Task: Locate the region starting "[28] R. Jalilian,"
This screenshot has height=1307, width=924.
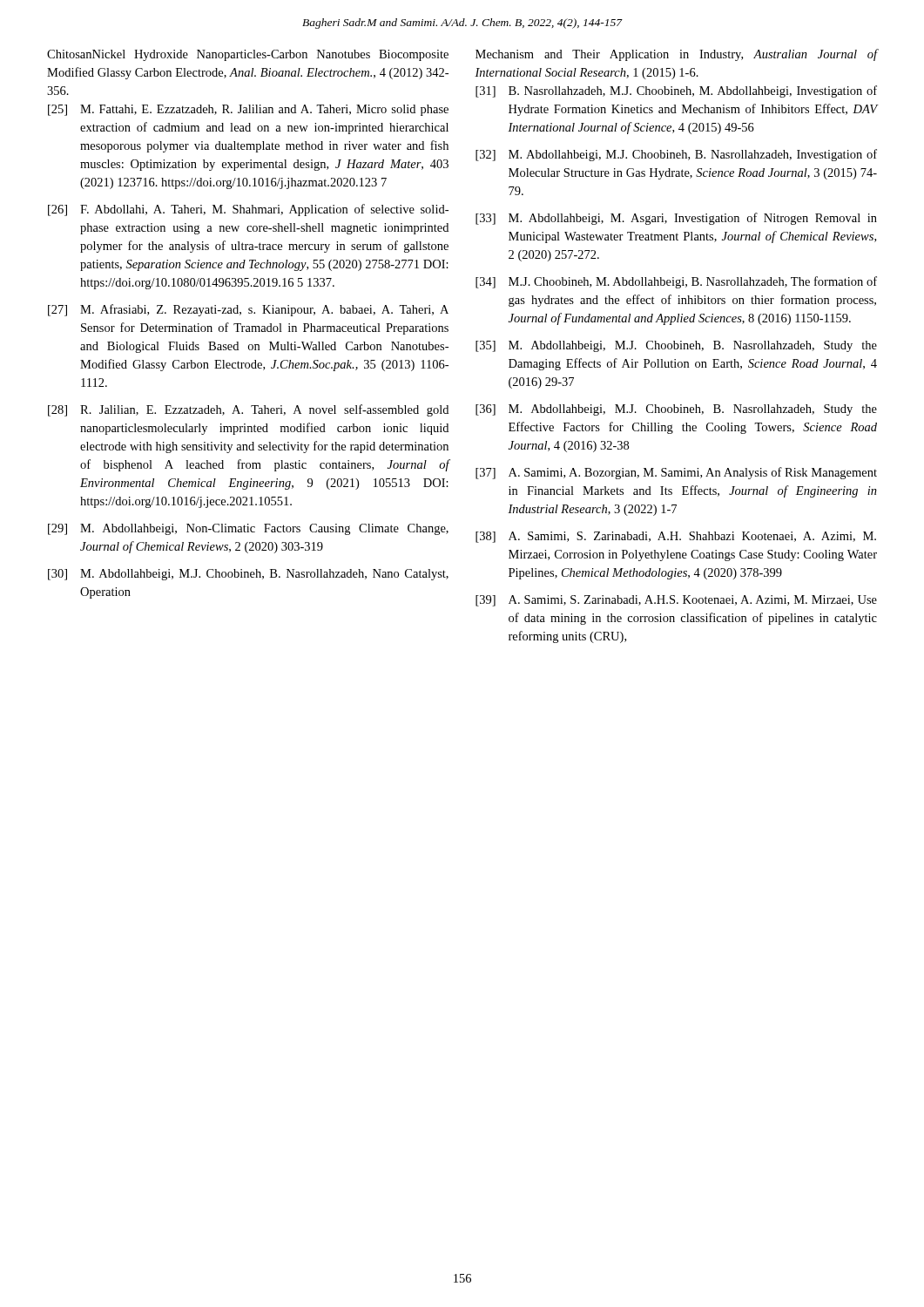Action: pyautogui.click(x=248, y=456)
